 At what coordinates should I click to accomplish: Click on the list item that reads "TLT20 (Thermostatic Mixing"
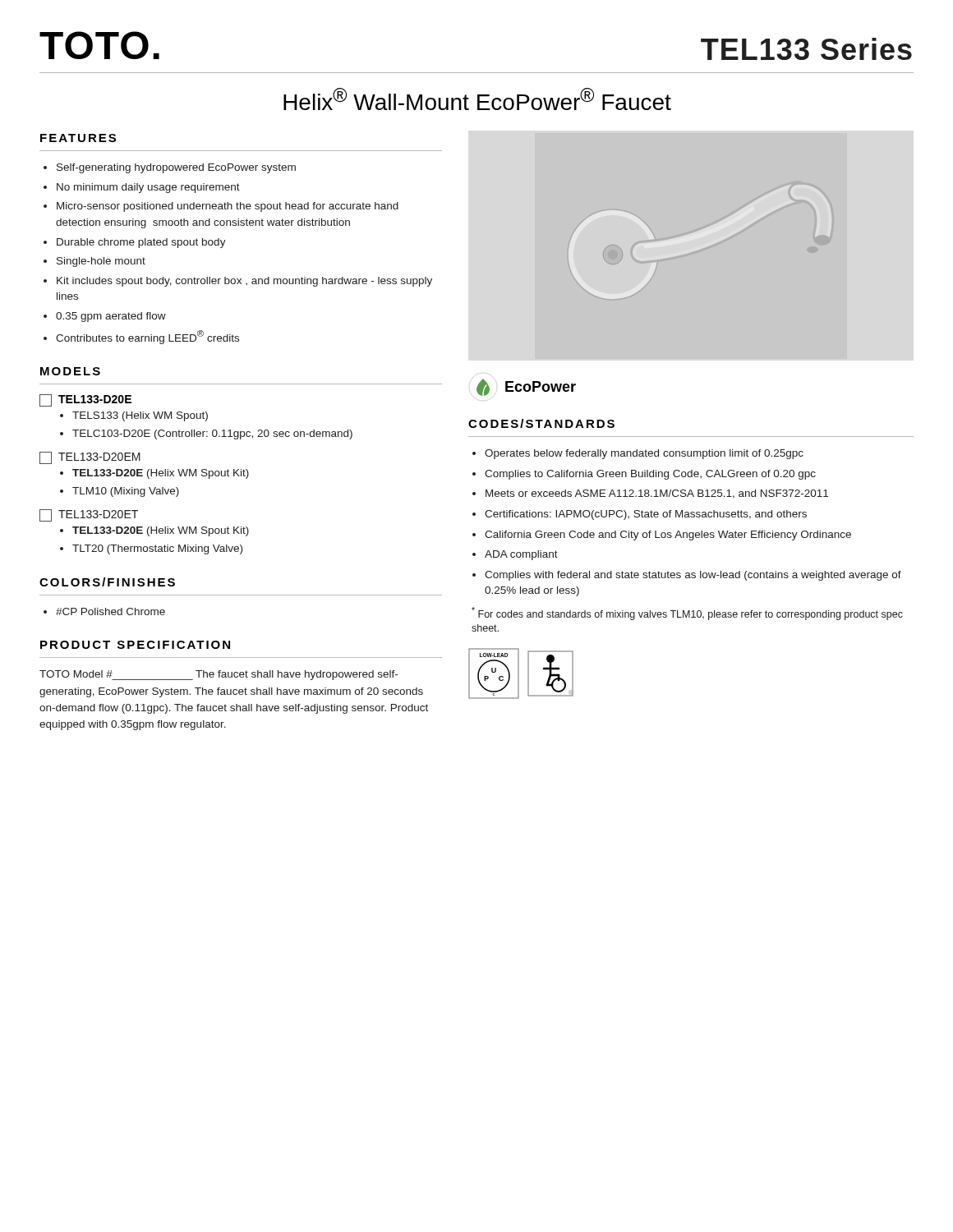click(x=158, y=548)
